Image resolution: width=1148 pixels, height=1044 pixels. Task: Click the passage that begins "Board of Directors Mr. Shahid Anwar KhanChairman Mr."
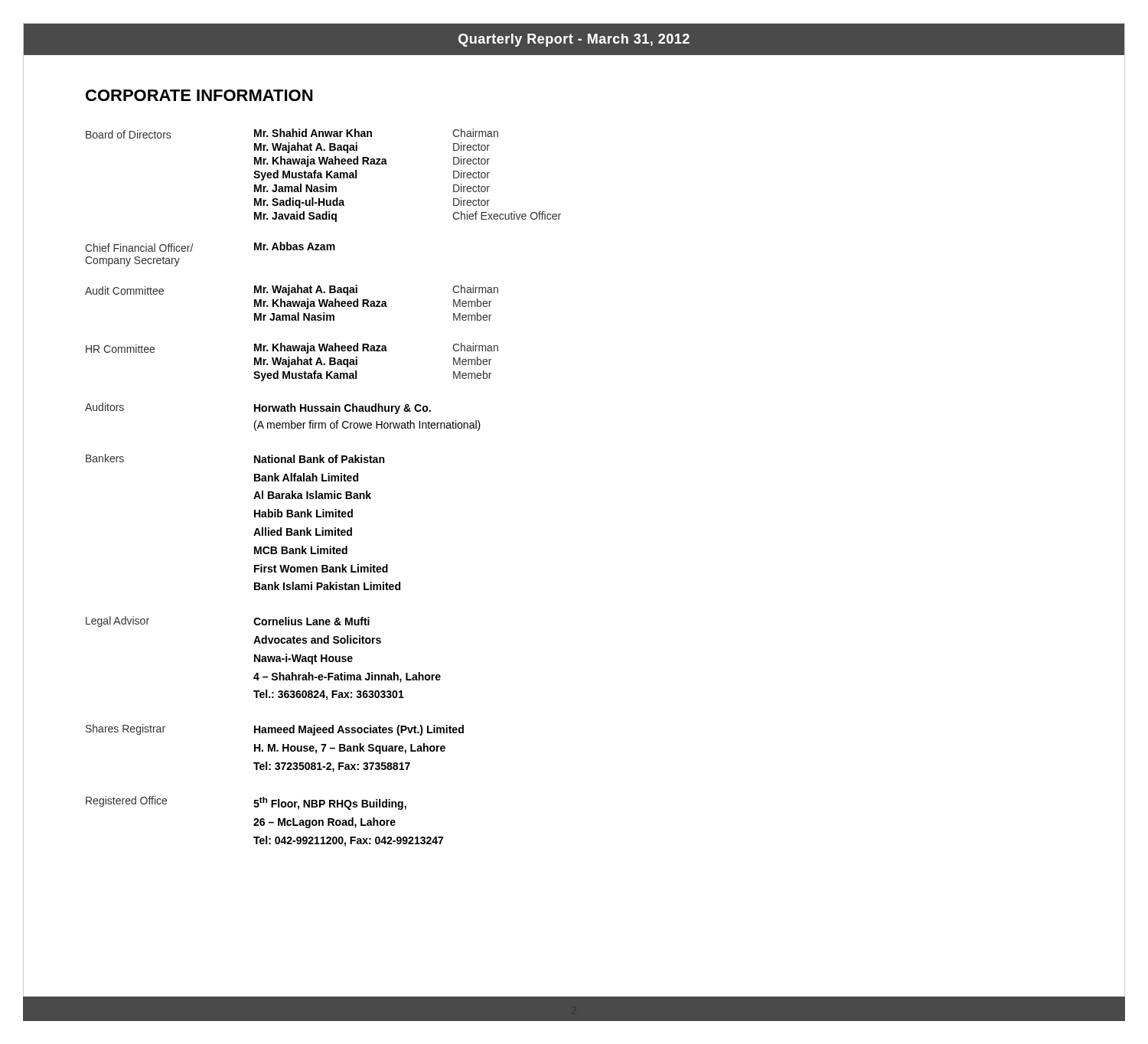[292, 134]
